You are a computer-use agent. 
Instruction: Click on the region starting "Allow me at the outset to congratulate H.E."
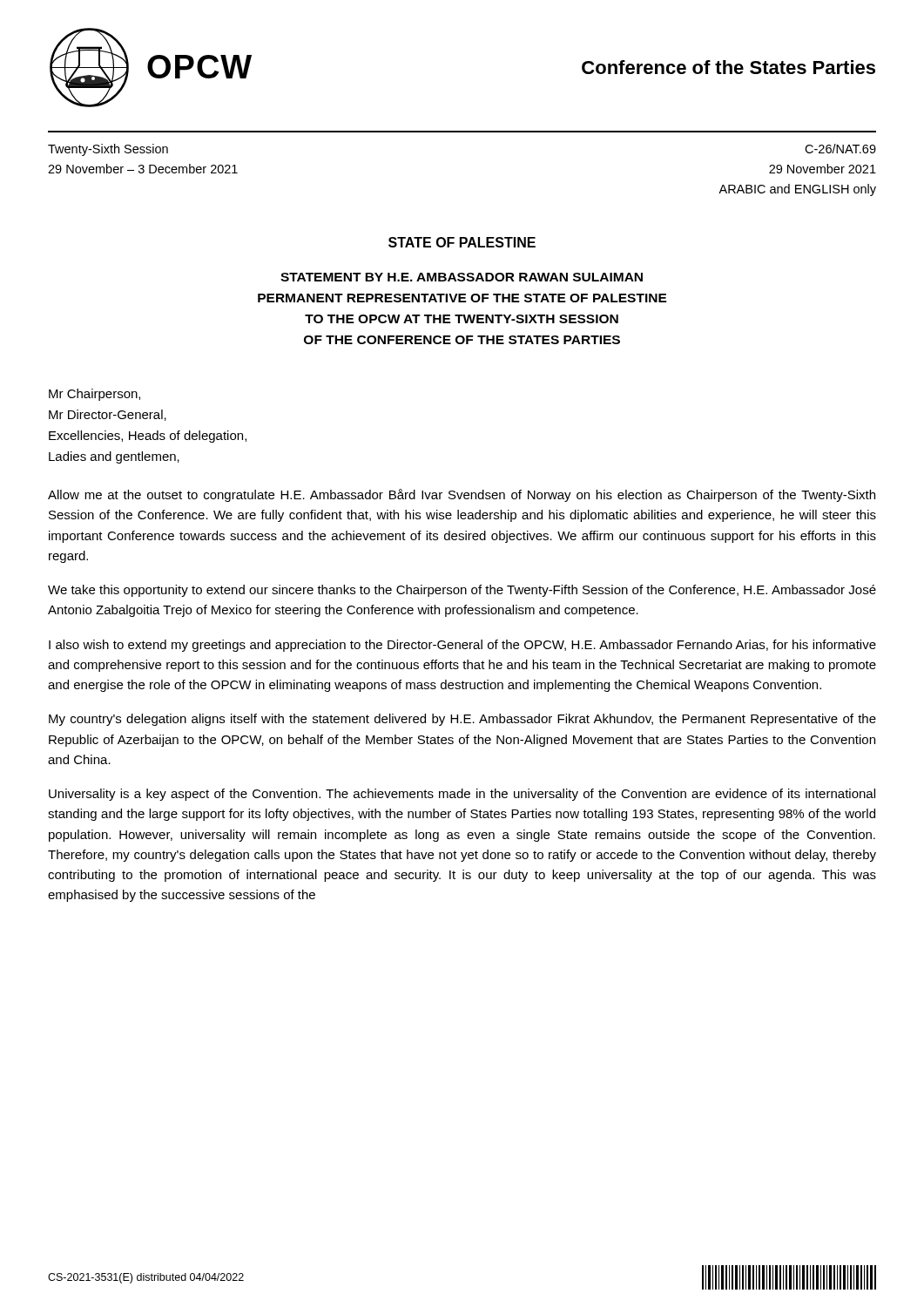462,525
